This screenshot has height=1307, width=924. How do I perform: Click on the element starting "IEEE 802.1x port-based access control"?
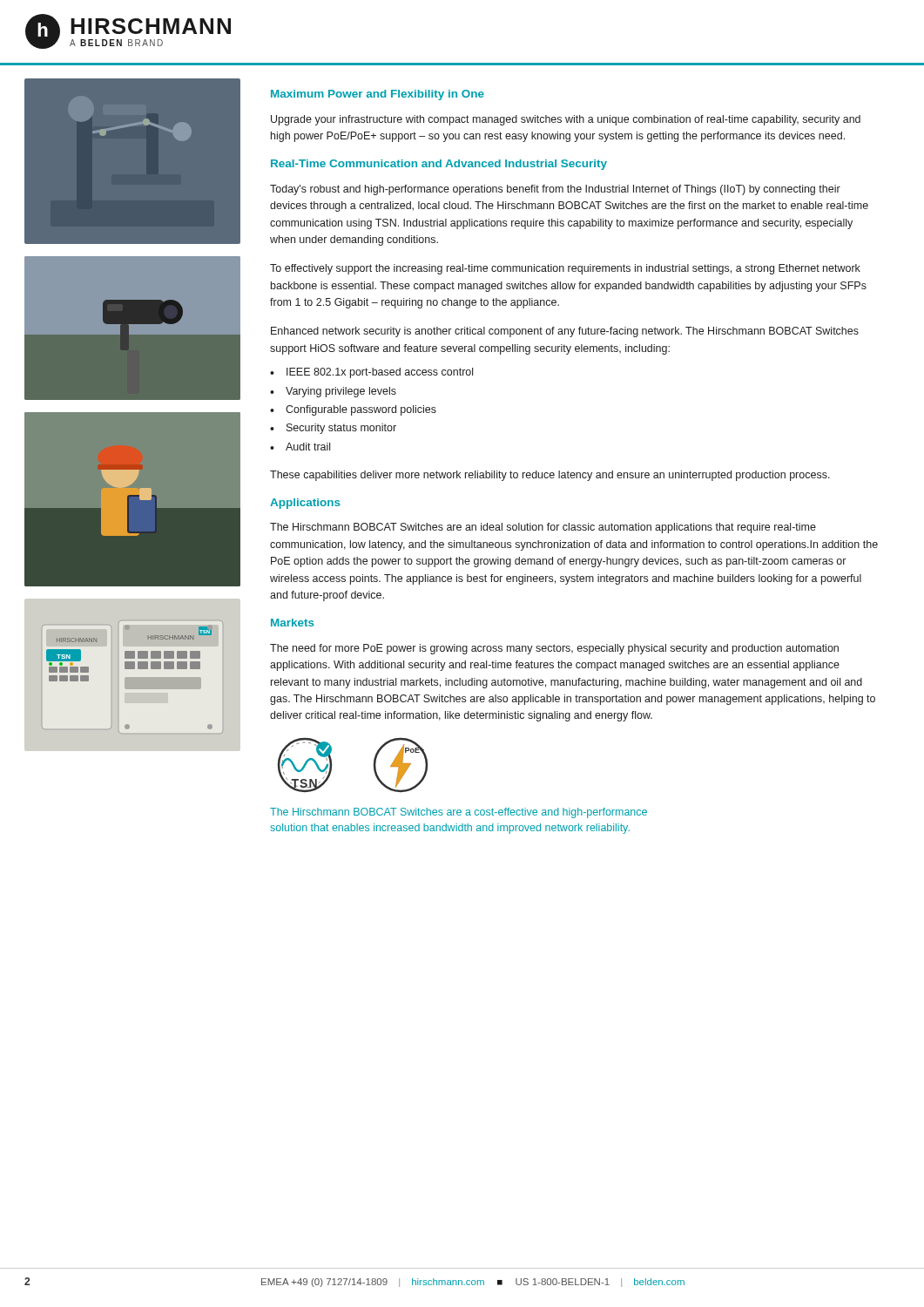point(371,373)
